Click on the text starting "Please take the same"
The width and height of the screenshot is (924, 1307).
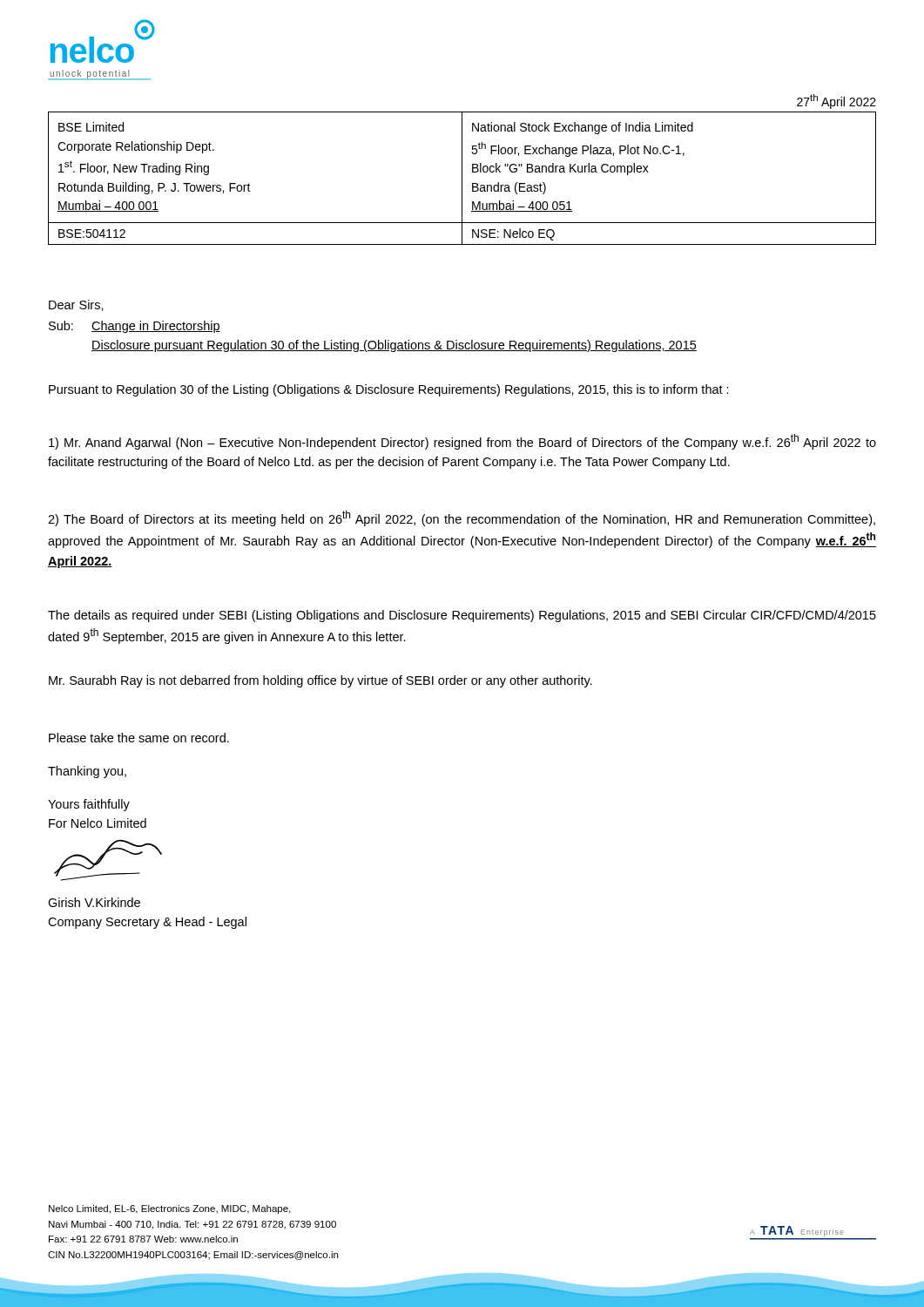click(x=139, y=738)
